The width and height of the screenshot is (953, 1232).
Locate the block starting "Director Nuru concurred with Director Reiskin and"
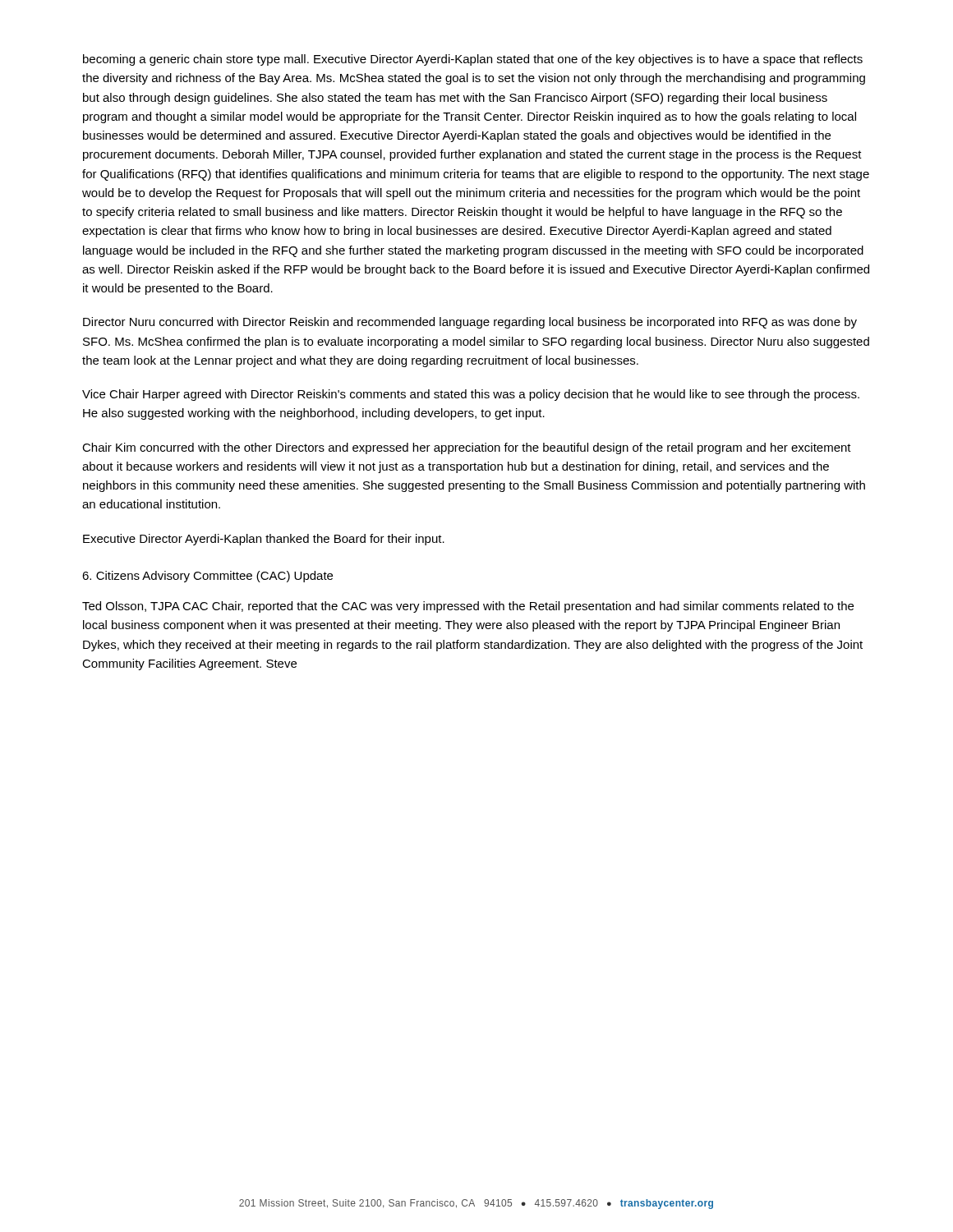click(x=476, y=341)
